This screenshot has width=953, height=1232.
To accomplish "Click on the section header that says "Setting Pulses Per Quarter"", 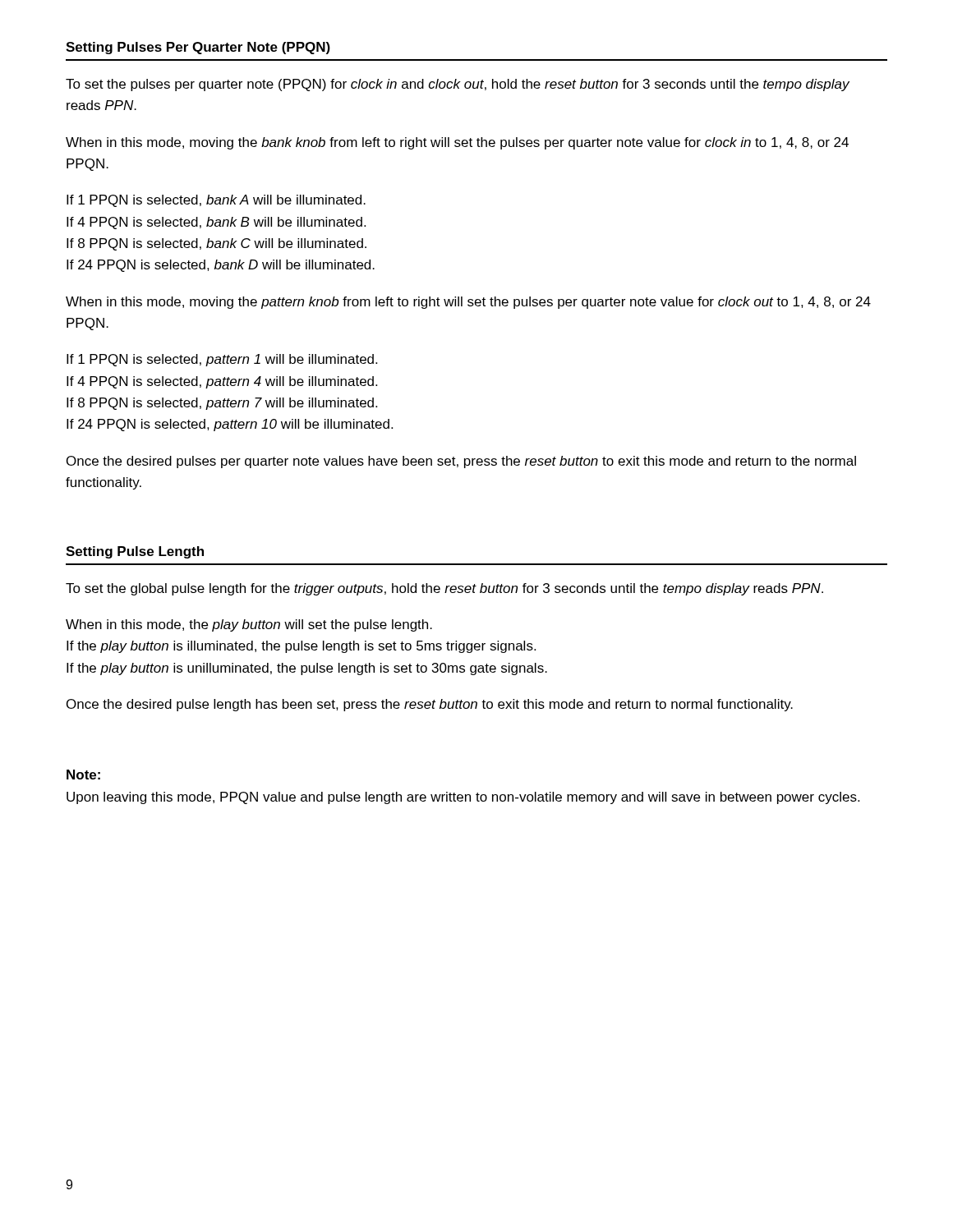I will (476, 50).
